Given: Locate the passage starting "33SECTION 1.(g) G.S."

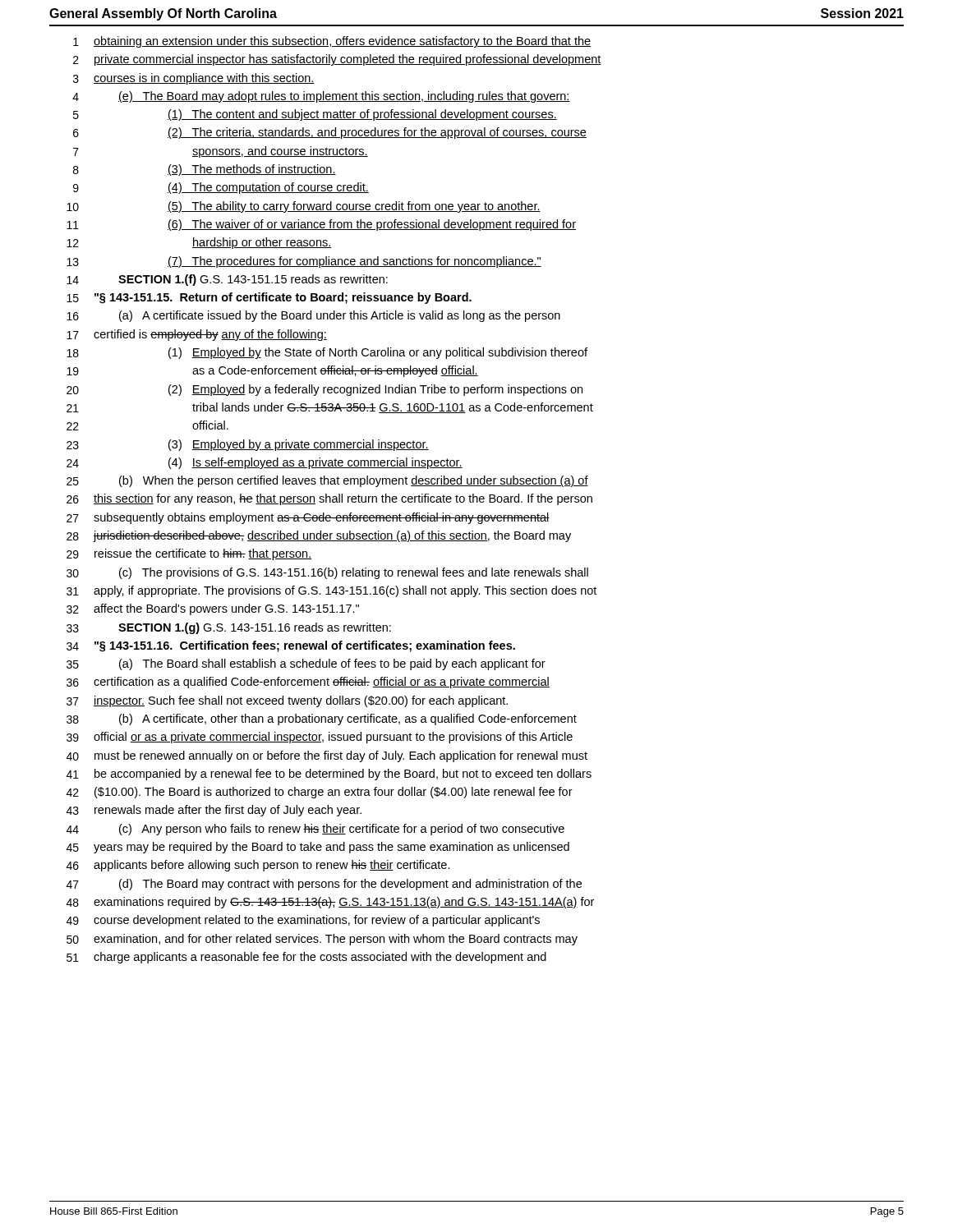Looking at the screenshot, I should (229, 628).
